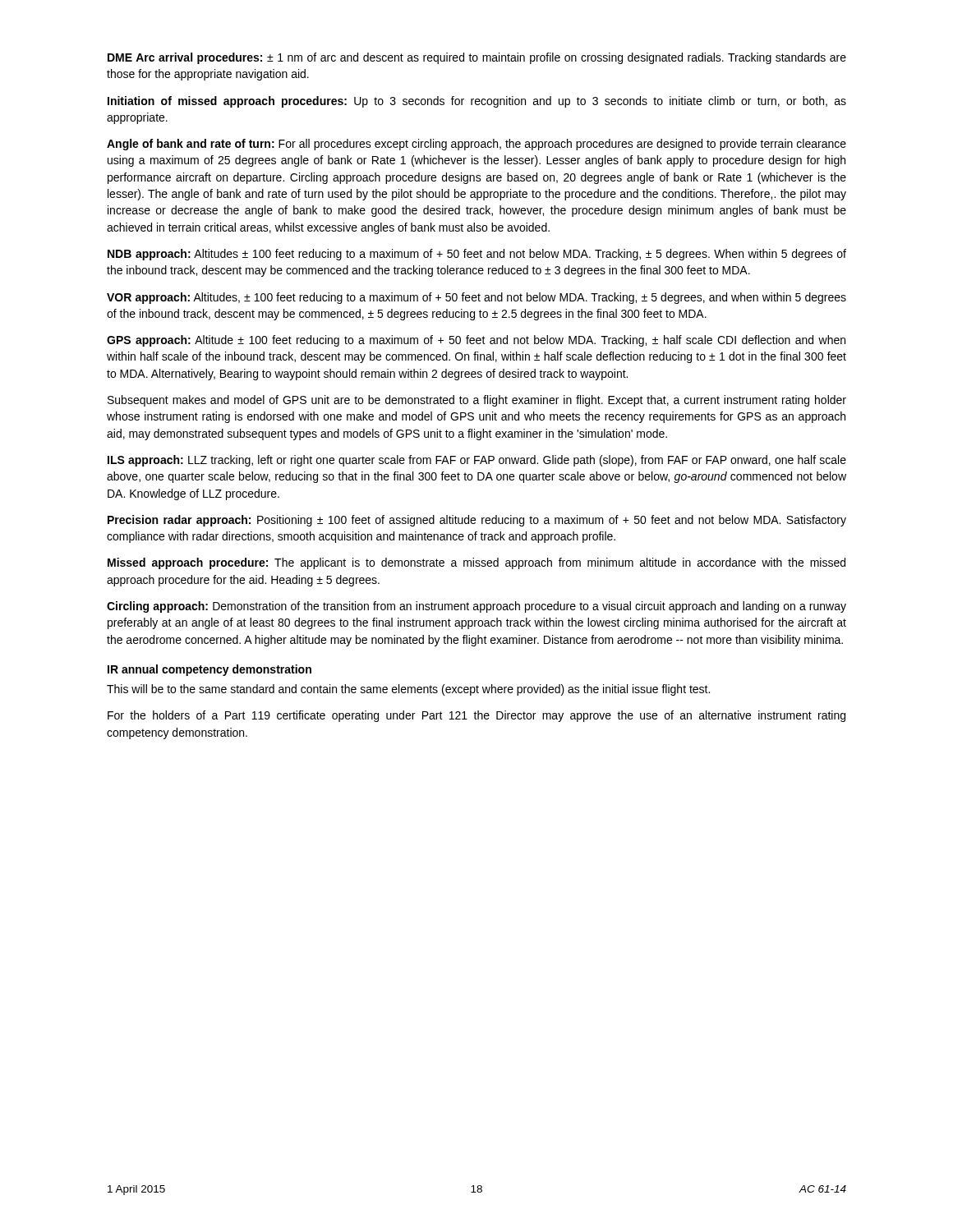Locate the element starting "VOR approach: Altitudes, ± 100 feet reducing to"
The width and height of the screenshot is (953, 1232).
point(476,305)
